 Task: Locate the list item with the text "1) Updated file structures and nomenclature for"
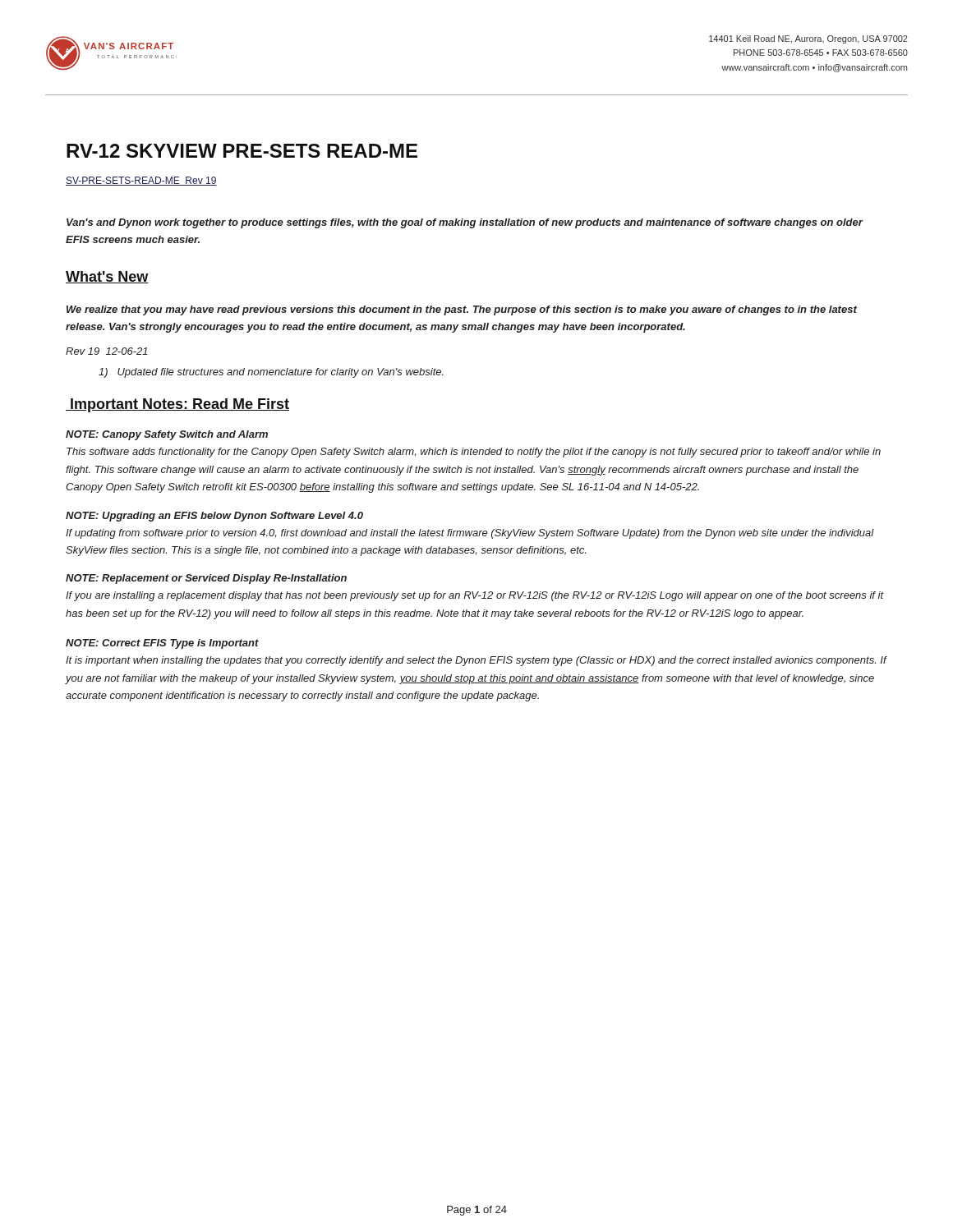click(x=272, y=372)
